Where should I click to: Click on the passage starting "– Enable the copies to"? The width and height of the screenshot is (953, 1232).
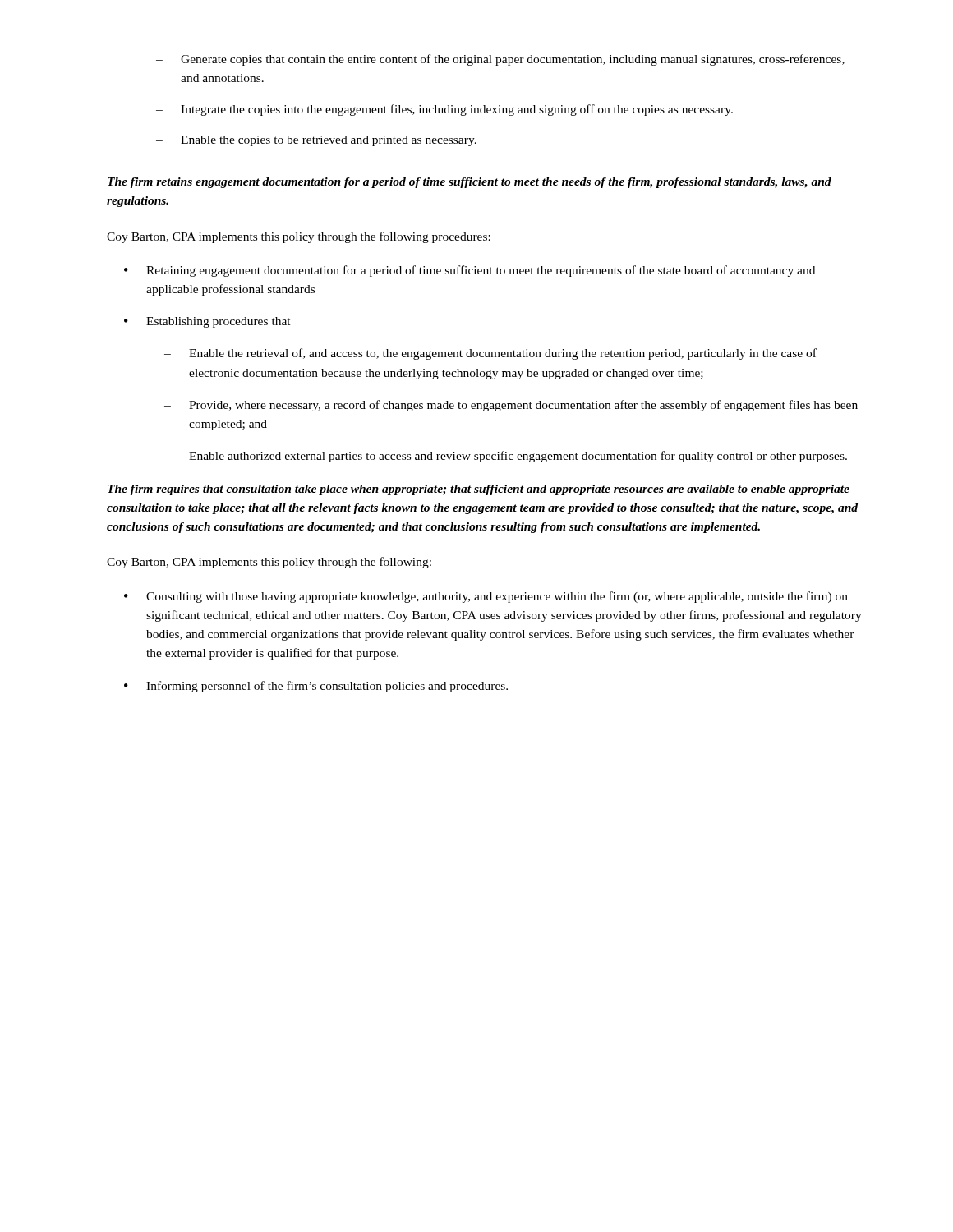(x=316, y=141)
